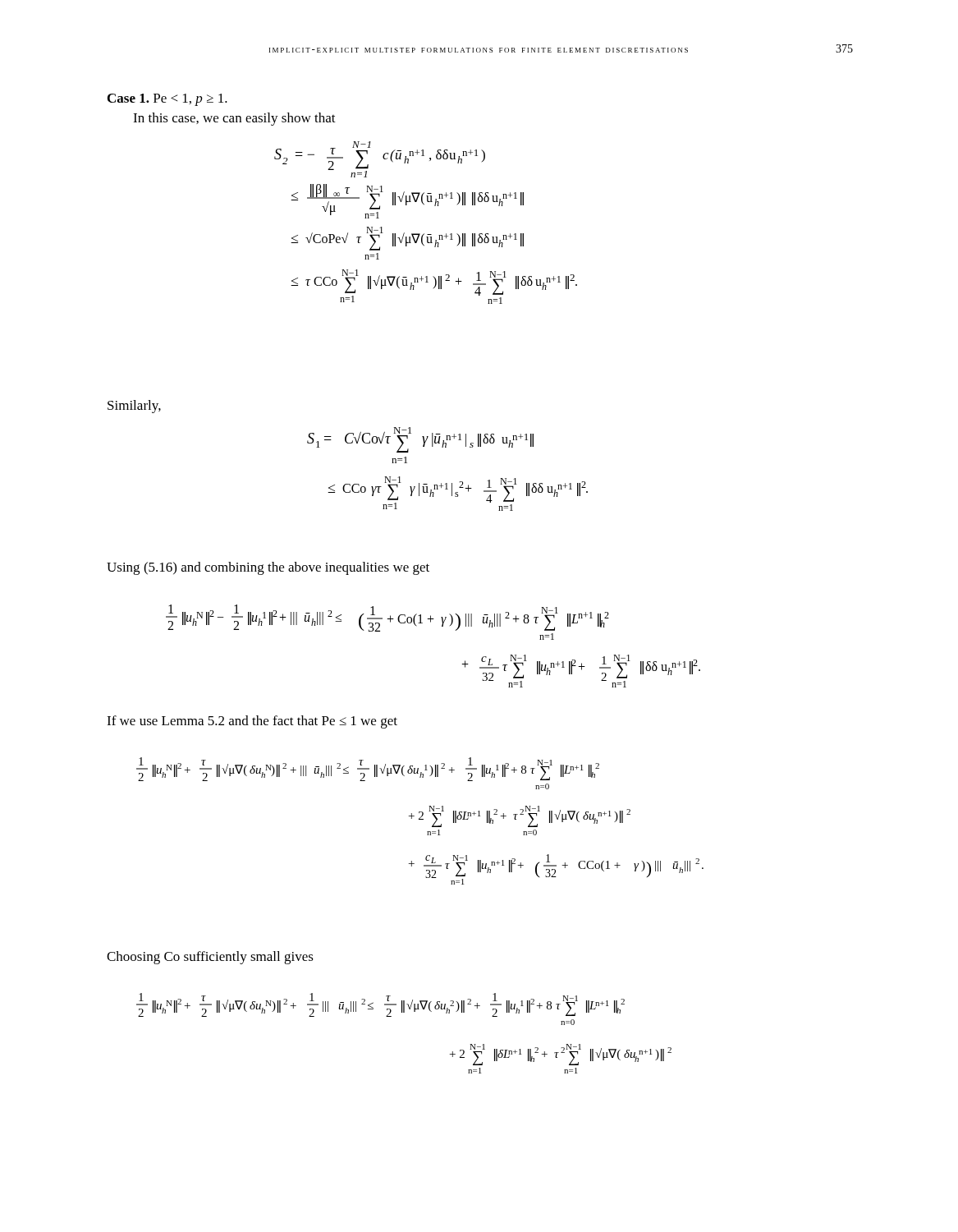Click on the element starting "S 1 = C √Co √ τ ∑"
The image size is (958, 1232).
[x=479, y=484]
